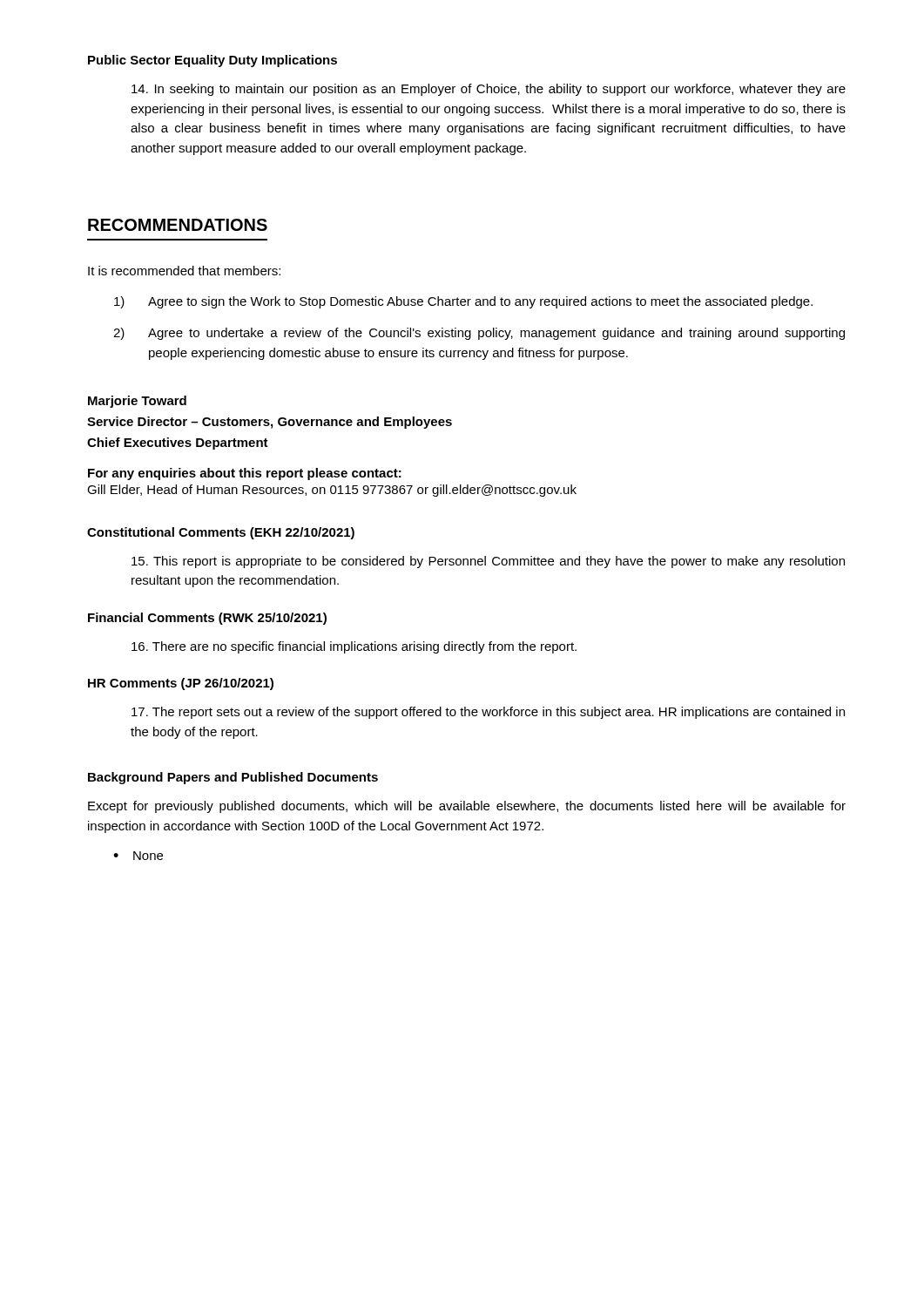Image resolution: width=924 pixels, height=1307 pixels.
Task: Locate the block of text that opens with "For any enquiries about this"
Action: pos(332,481)
